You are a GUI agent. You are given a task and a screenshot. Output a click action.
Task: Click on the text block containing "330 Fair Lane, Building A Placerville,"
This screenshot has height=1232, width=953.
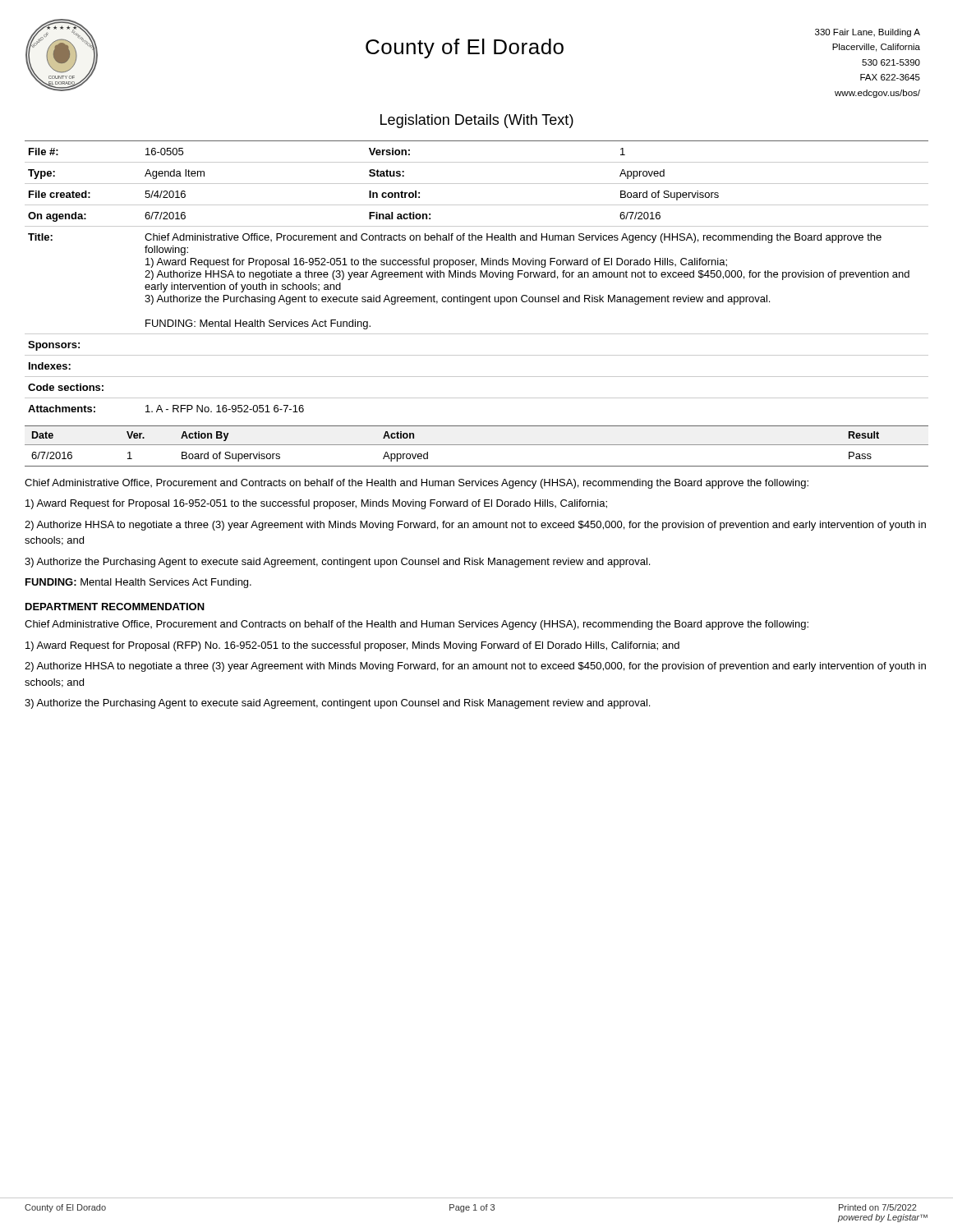[x=867, y=62]
